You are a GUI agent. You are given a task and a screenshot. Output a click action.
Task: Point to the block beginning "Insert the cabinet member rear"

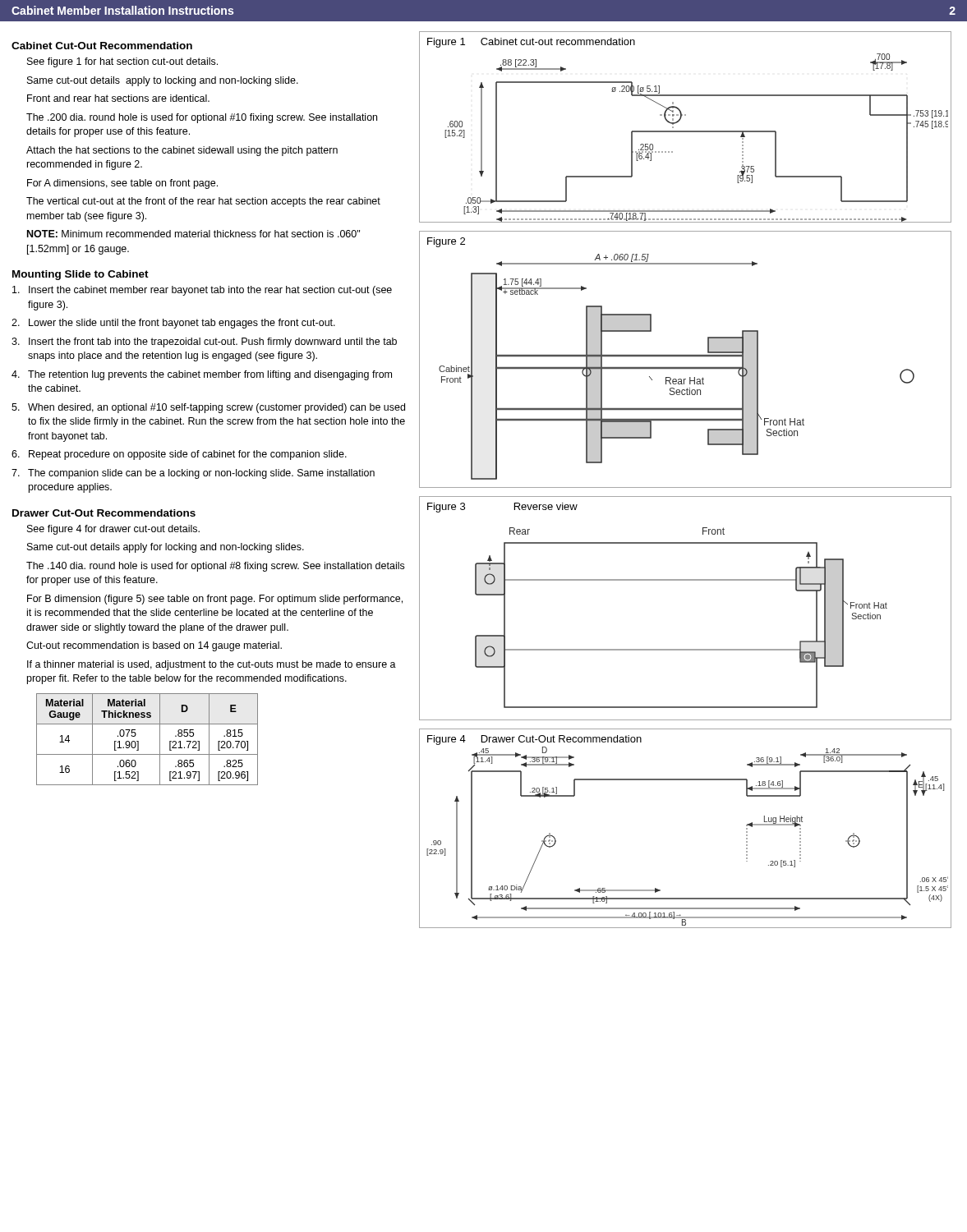tap(209, 298)
